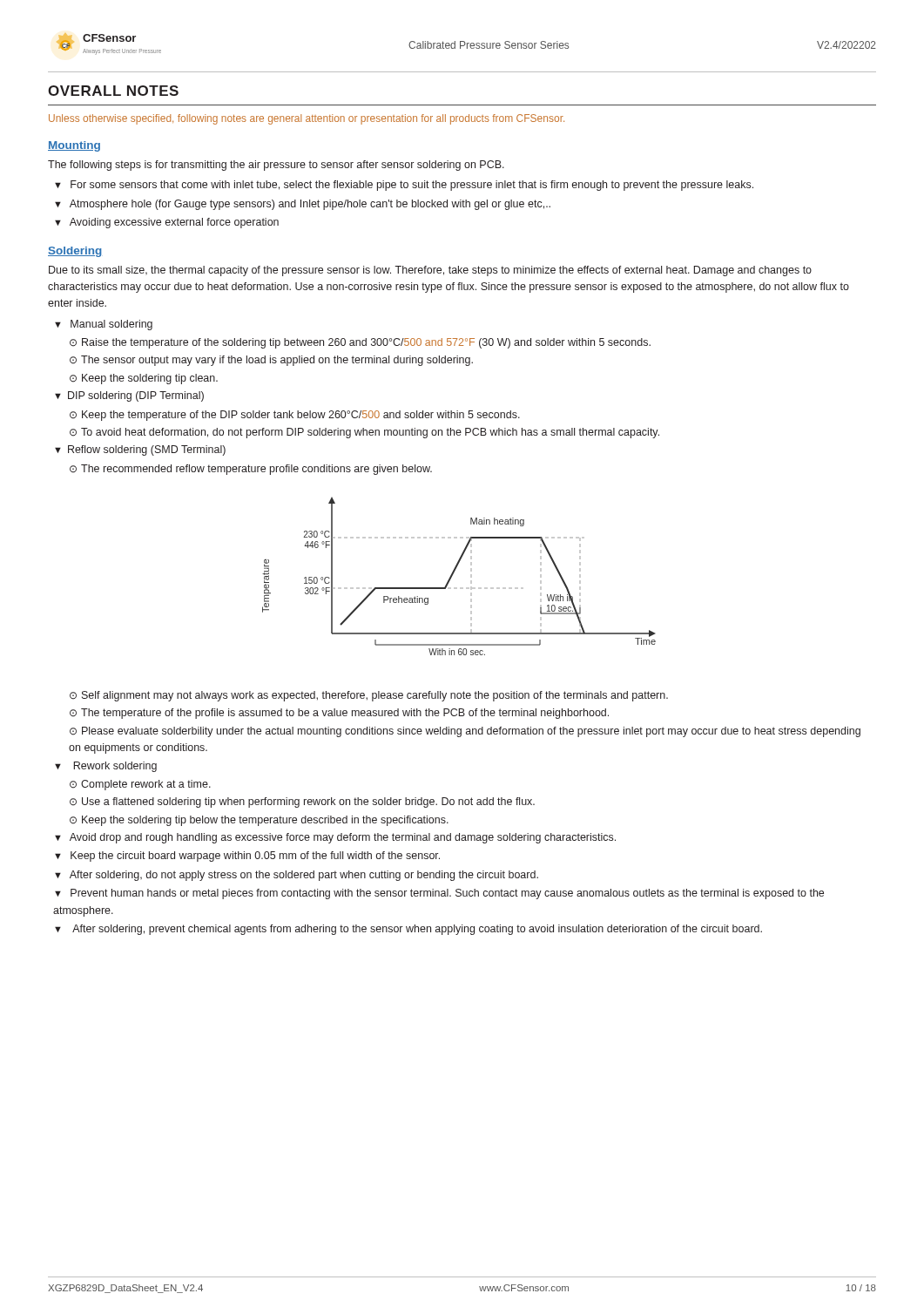
Task: Find the text block containing "Unless otherwise specified, following notes are"
Action: click(x=307, y=118)
